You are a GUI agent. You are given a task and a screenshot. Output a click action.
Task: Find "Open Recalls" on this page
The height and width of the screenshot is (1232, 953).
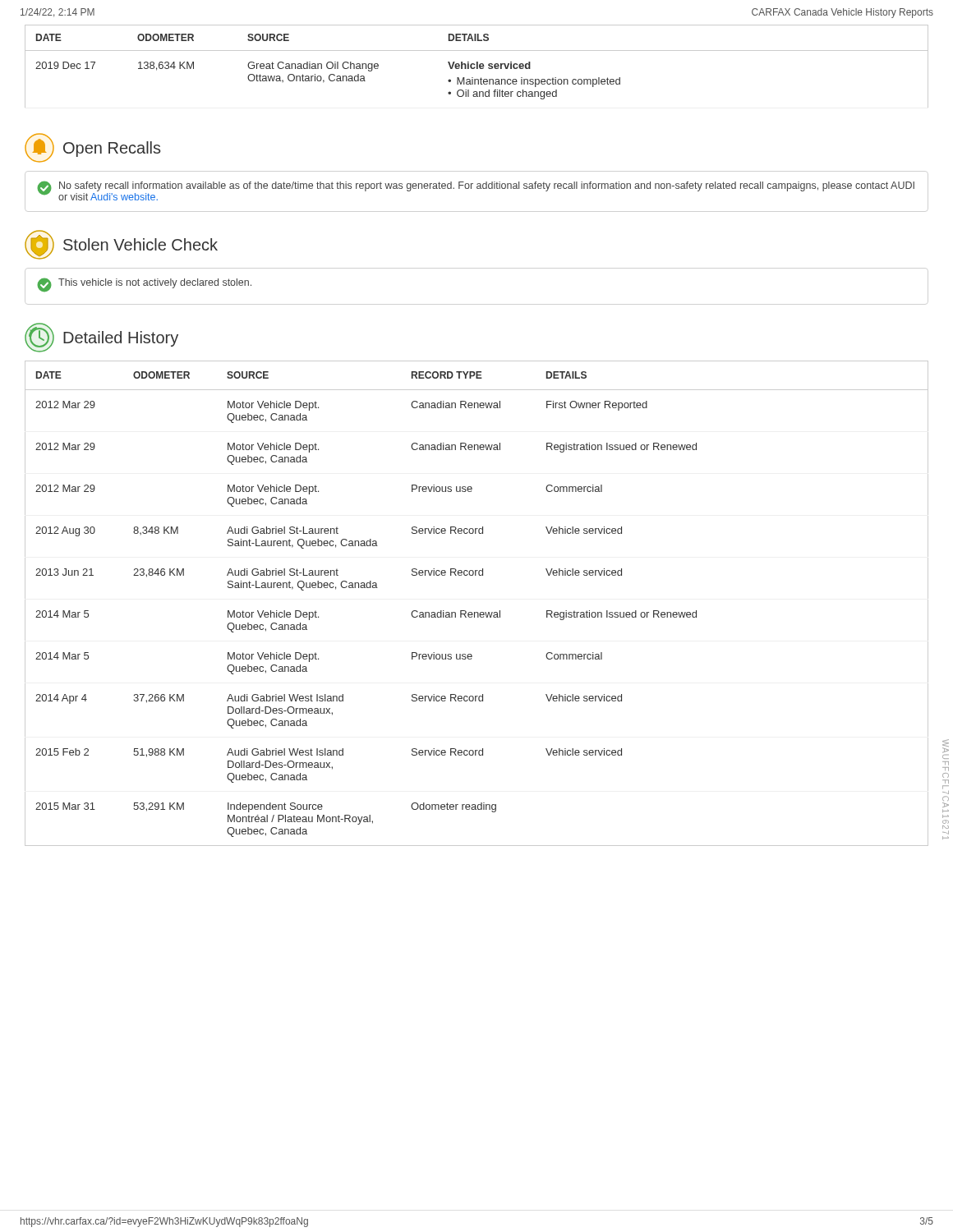point(93,148)
